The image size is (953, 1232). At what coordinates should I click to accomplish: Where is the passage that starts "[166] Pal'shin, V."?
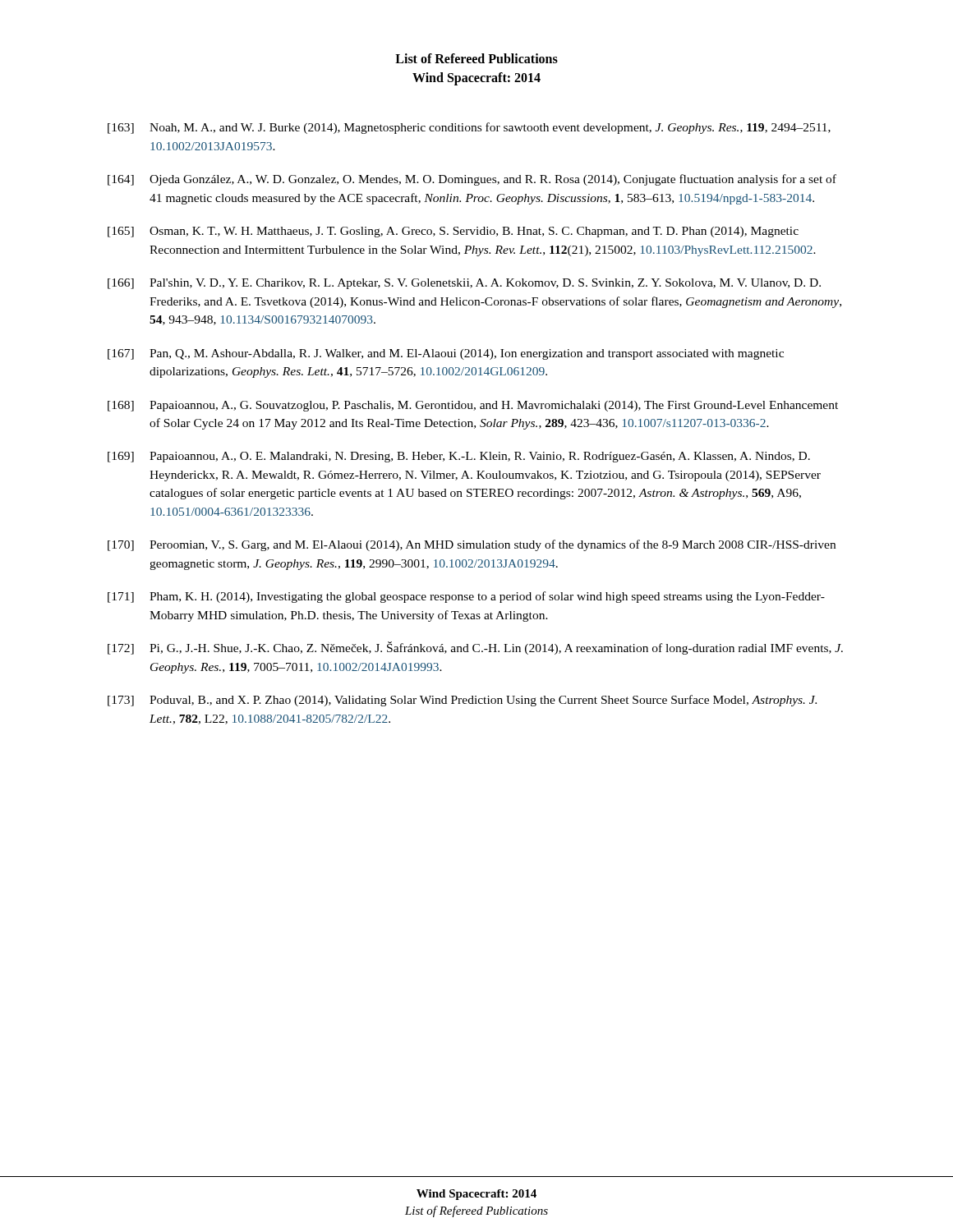pos(476,301)
